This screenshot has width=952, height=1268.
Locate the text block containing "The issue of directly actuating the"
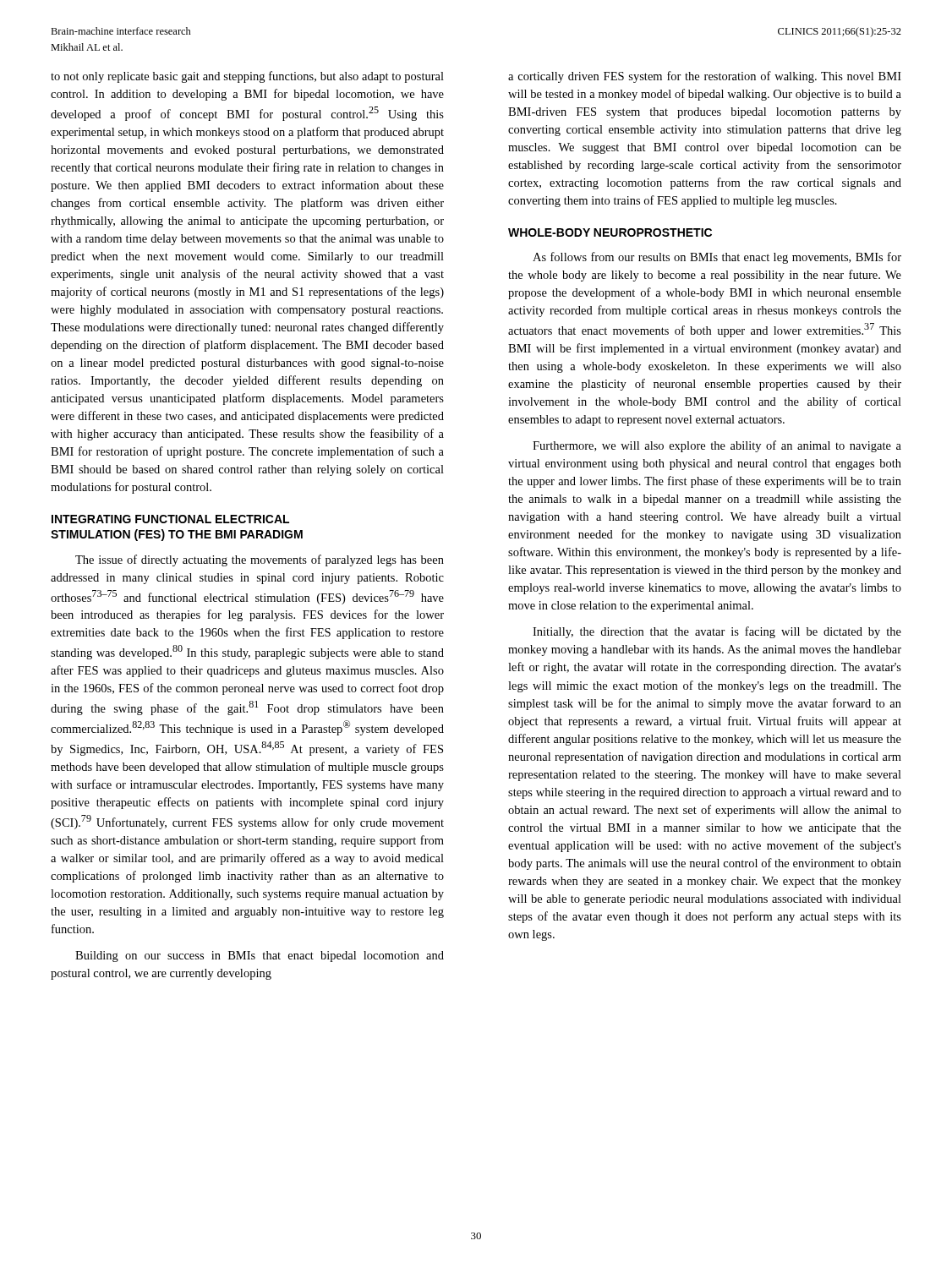(247, 767)
